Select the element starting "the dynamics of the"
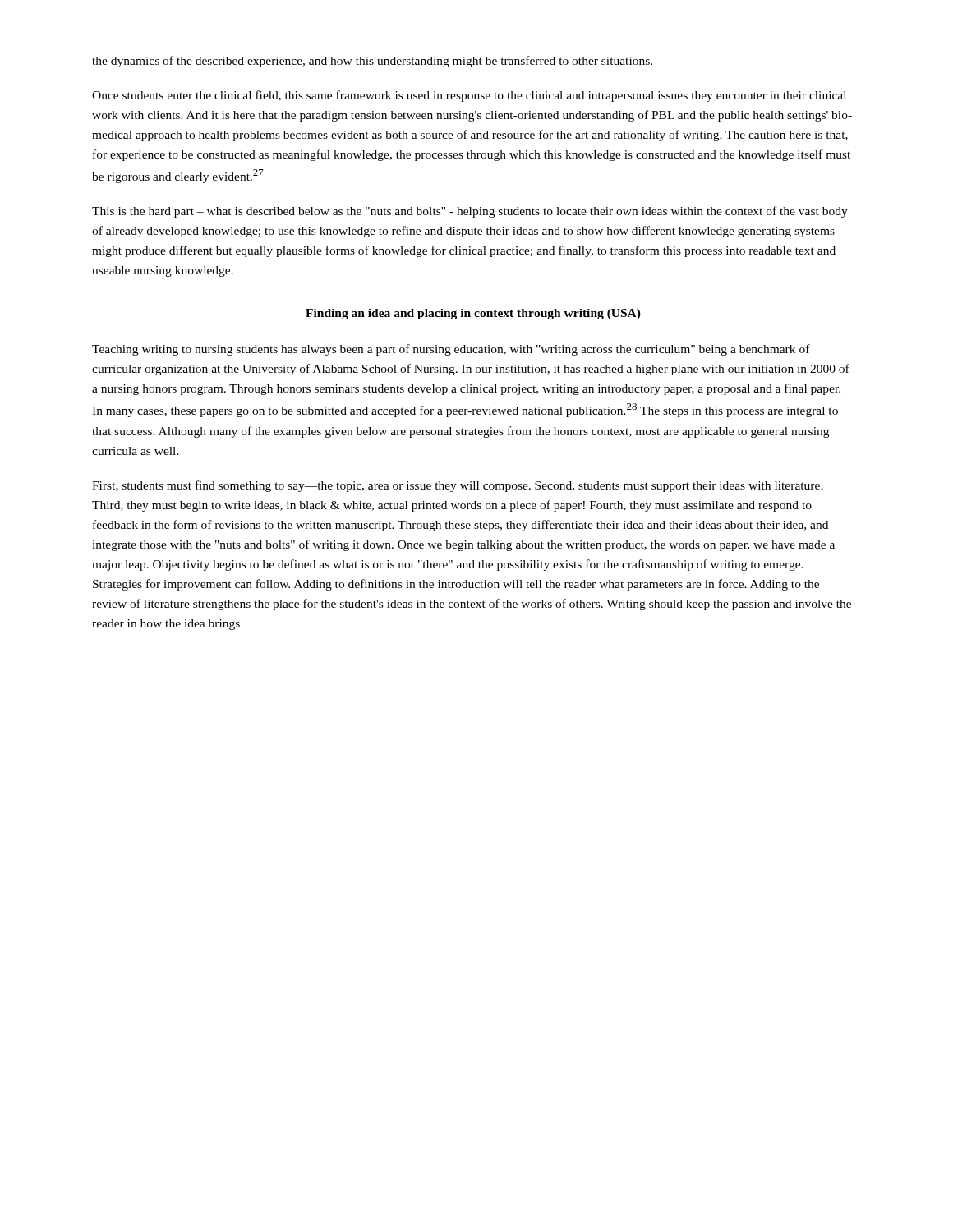The height and width of the screenshot is (1232, 953). click(373, 60)
